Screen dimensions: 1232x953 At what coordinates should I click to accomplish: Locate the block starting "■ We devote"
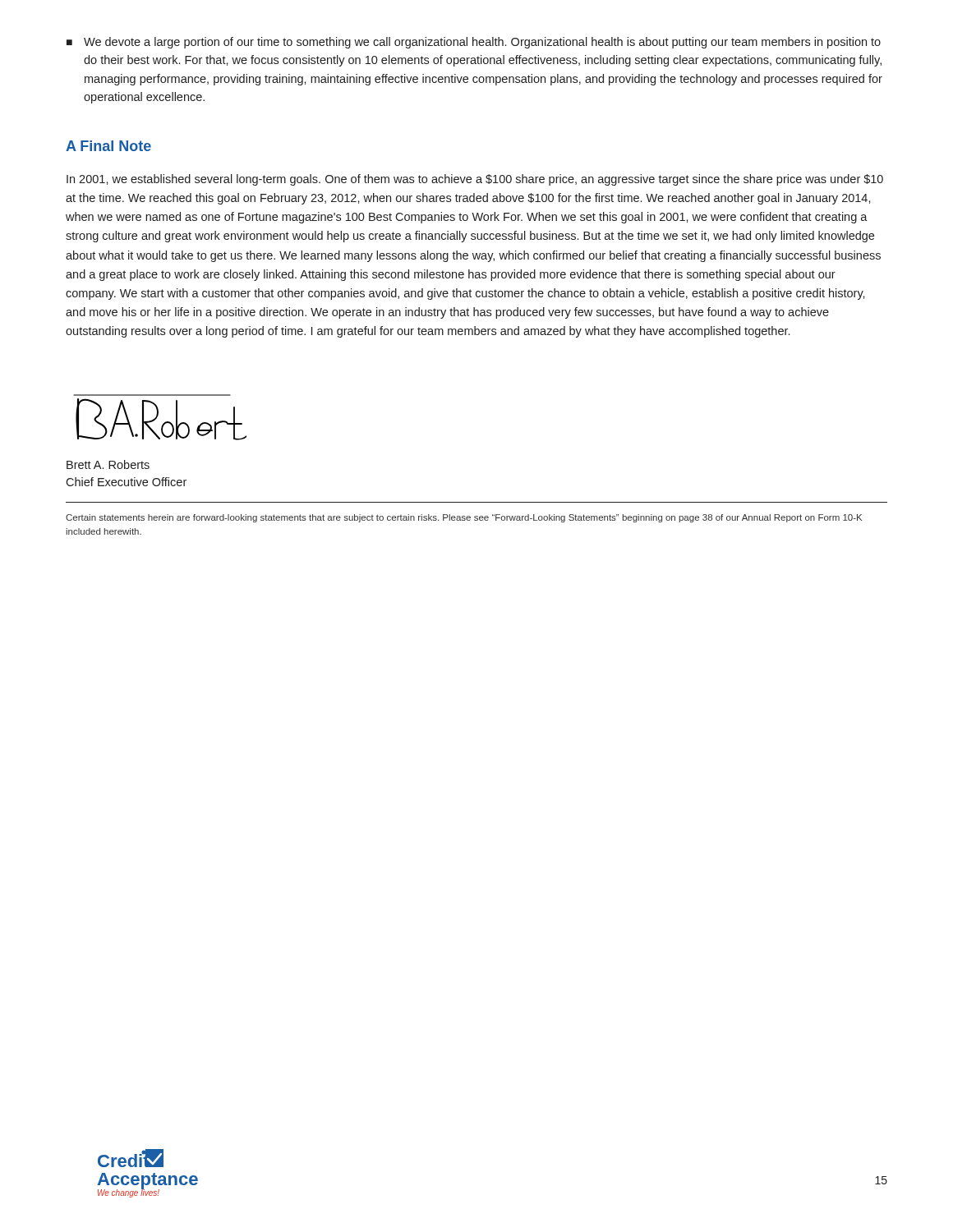click(x=476, y=70)
